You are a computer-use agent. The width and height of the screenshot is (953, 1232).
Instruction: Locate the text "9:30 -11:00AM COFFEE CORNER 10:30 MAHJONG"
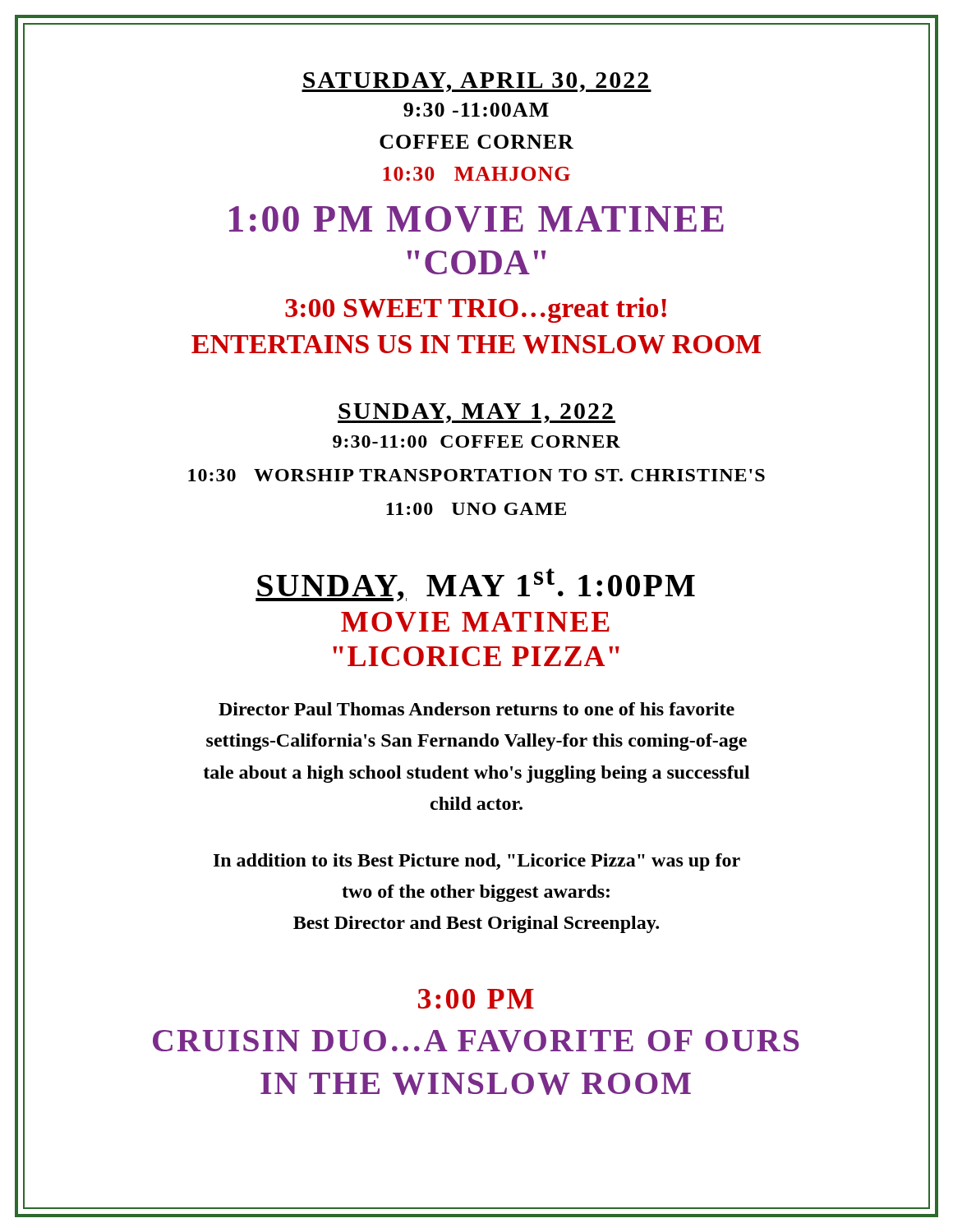tap(476, 142)
